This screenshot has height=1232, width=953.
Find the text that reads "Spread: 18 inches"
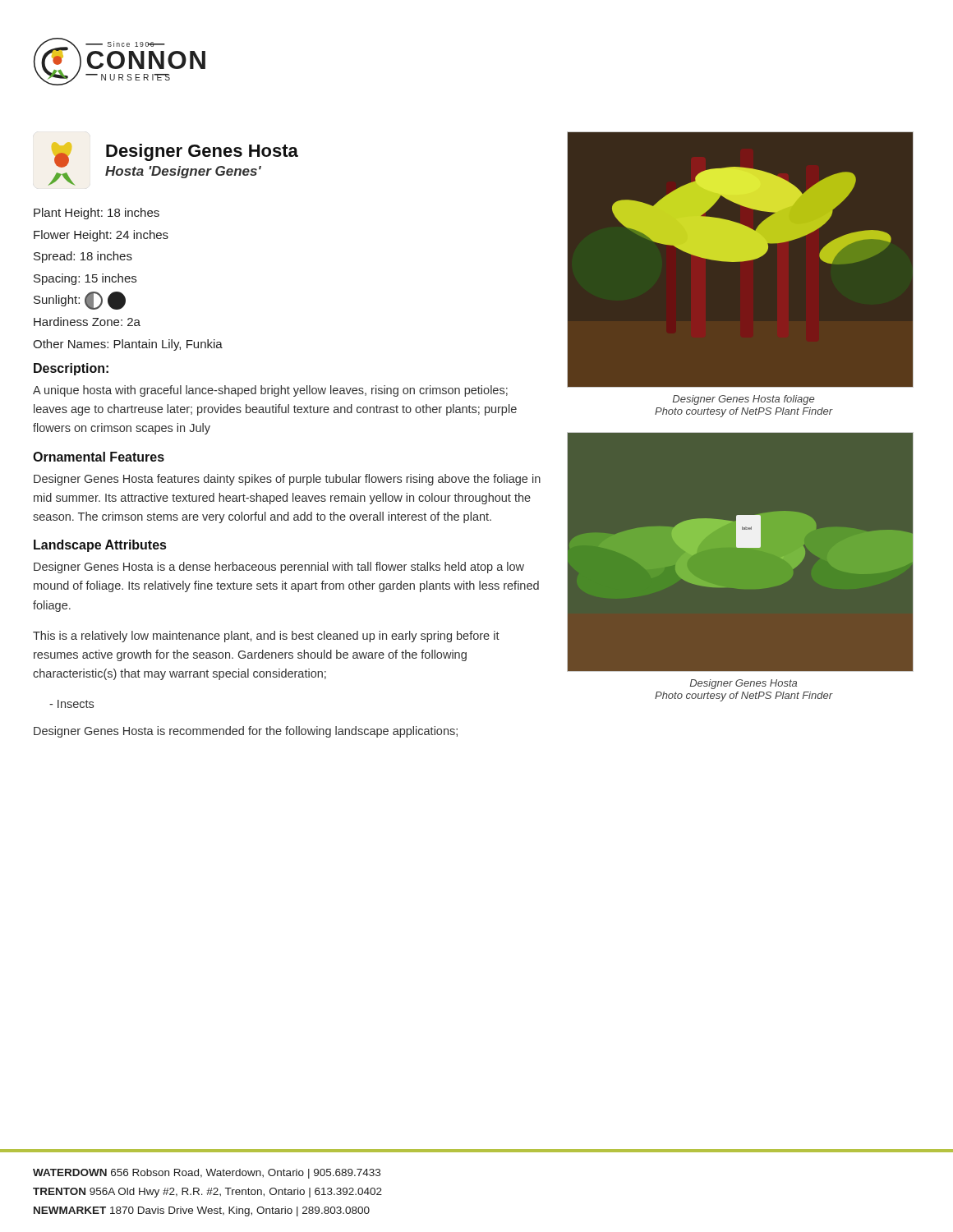(83, 256)
